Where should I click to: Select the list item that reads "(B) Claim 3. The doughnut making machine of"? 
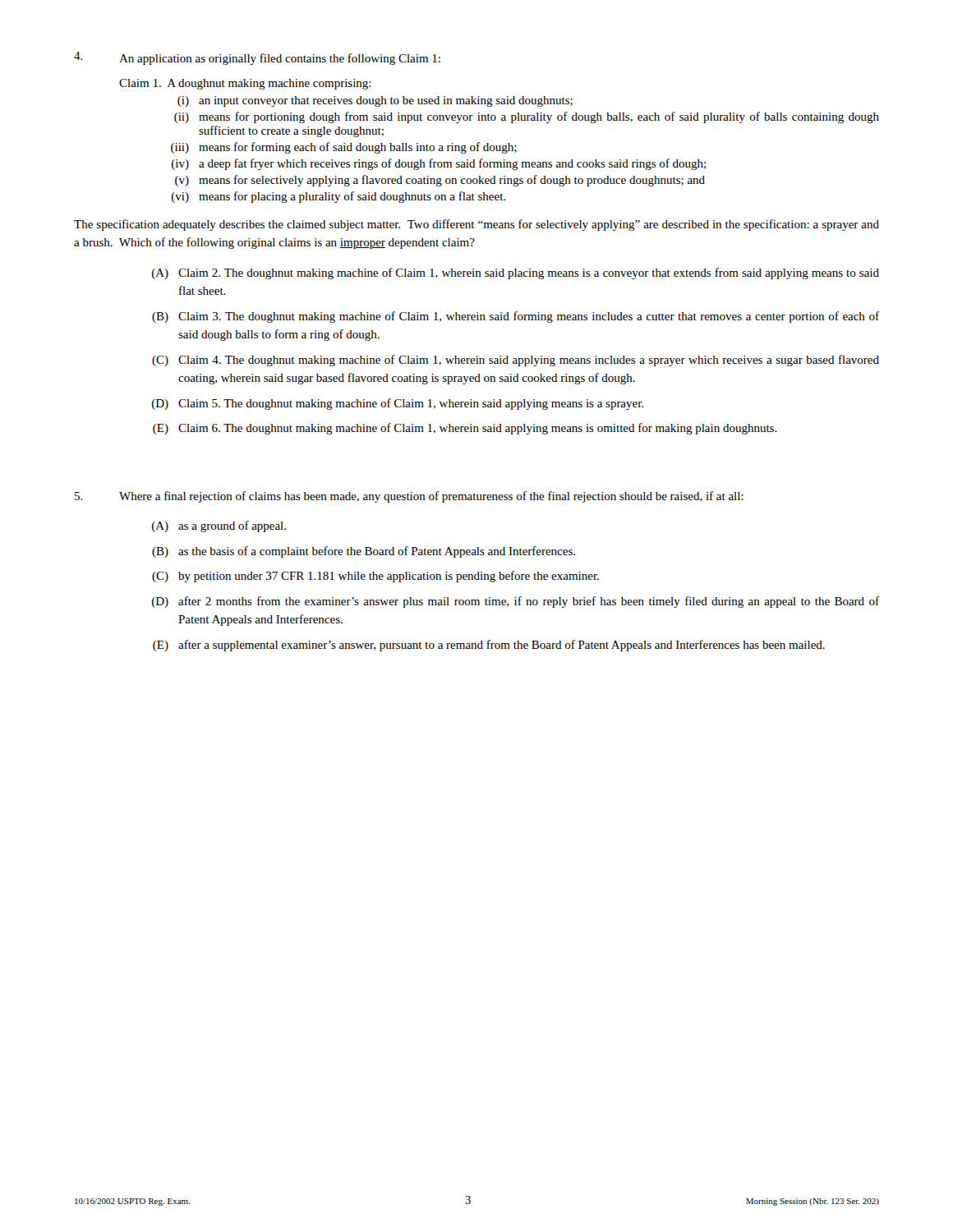501,325
